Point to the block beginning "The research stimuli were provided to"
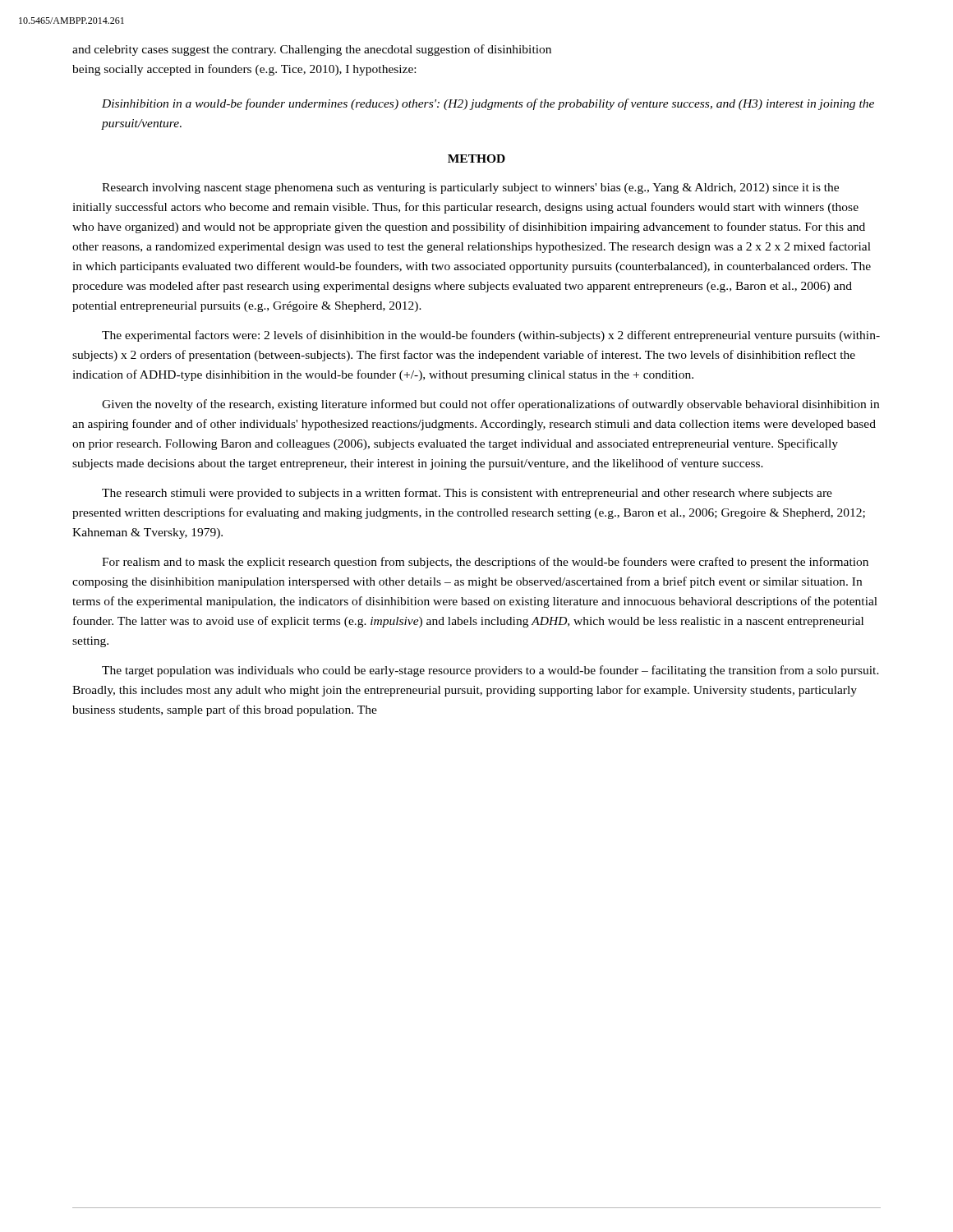Viewport: 953px width, 1232px height. 476,513
